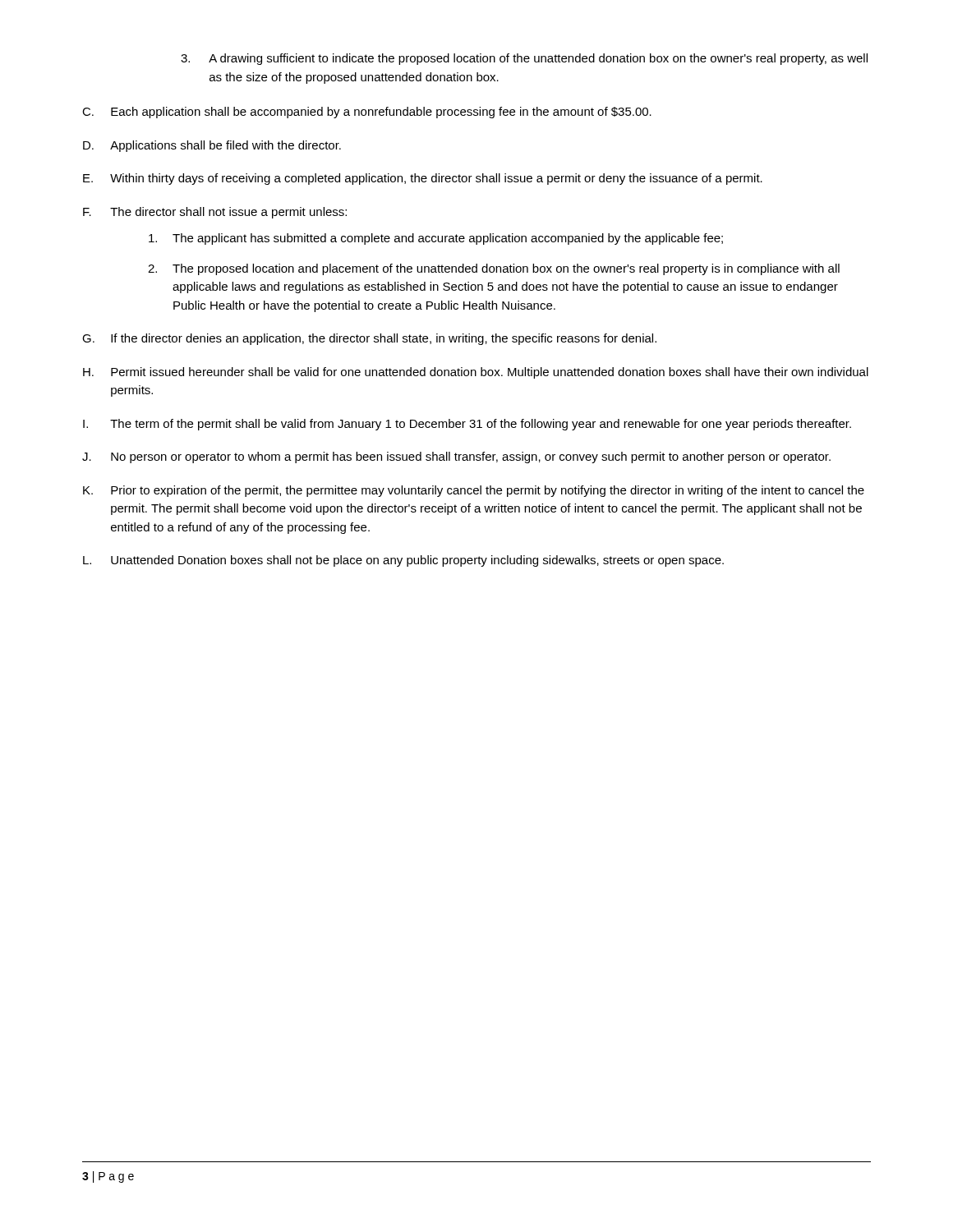Select the list item containing "C. Each application shall be accompanied"
This screenshot has height=1232, width=953.
[476, 112]
